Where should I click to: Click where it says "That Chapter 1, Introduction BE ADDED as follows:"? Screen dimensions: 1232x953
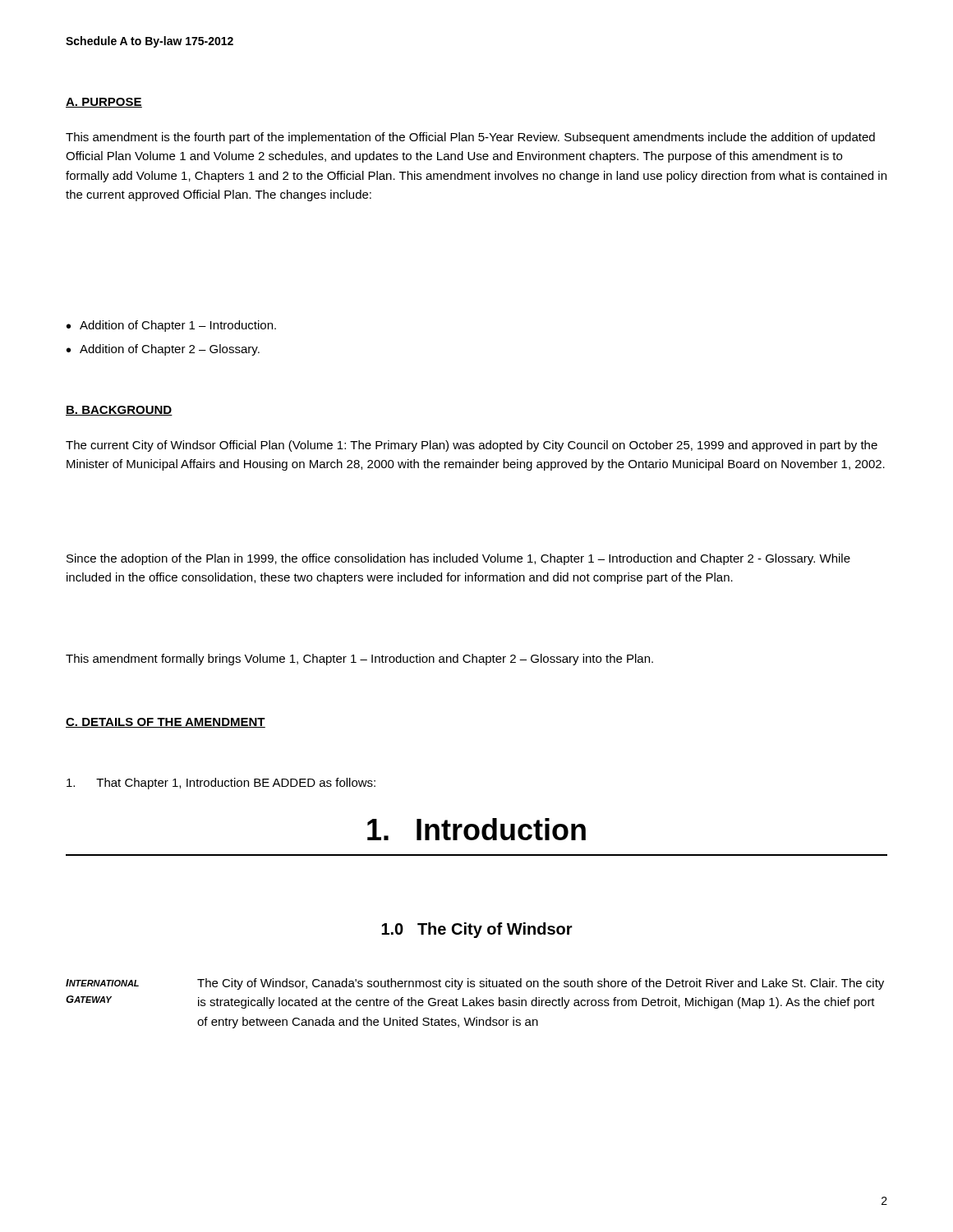point(221,782)
